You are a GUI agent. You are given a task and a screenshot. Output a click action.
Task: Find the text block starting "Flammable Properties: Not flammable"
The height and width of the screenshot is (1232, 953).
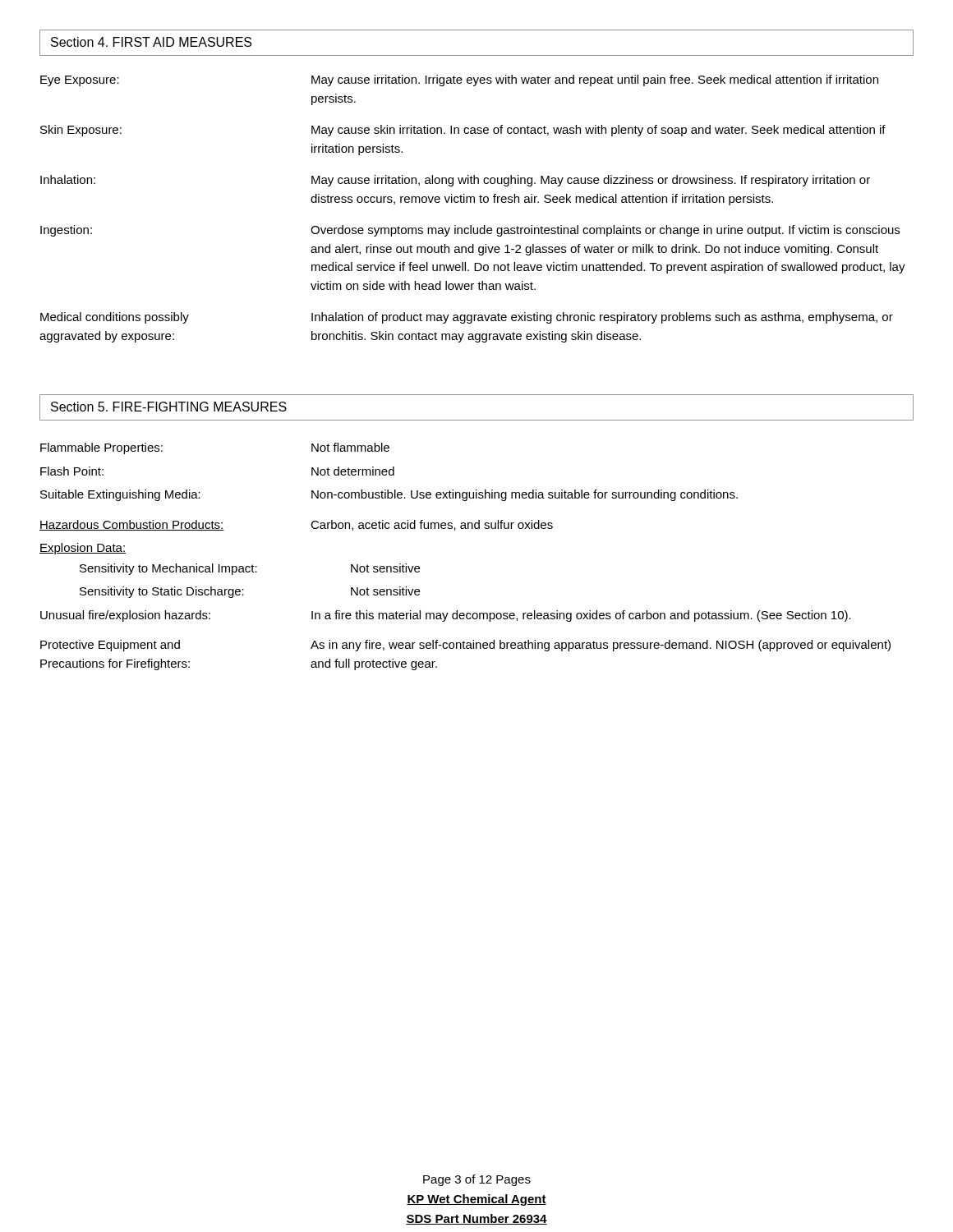click(x=97, y=448)
